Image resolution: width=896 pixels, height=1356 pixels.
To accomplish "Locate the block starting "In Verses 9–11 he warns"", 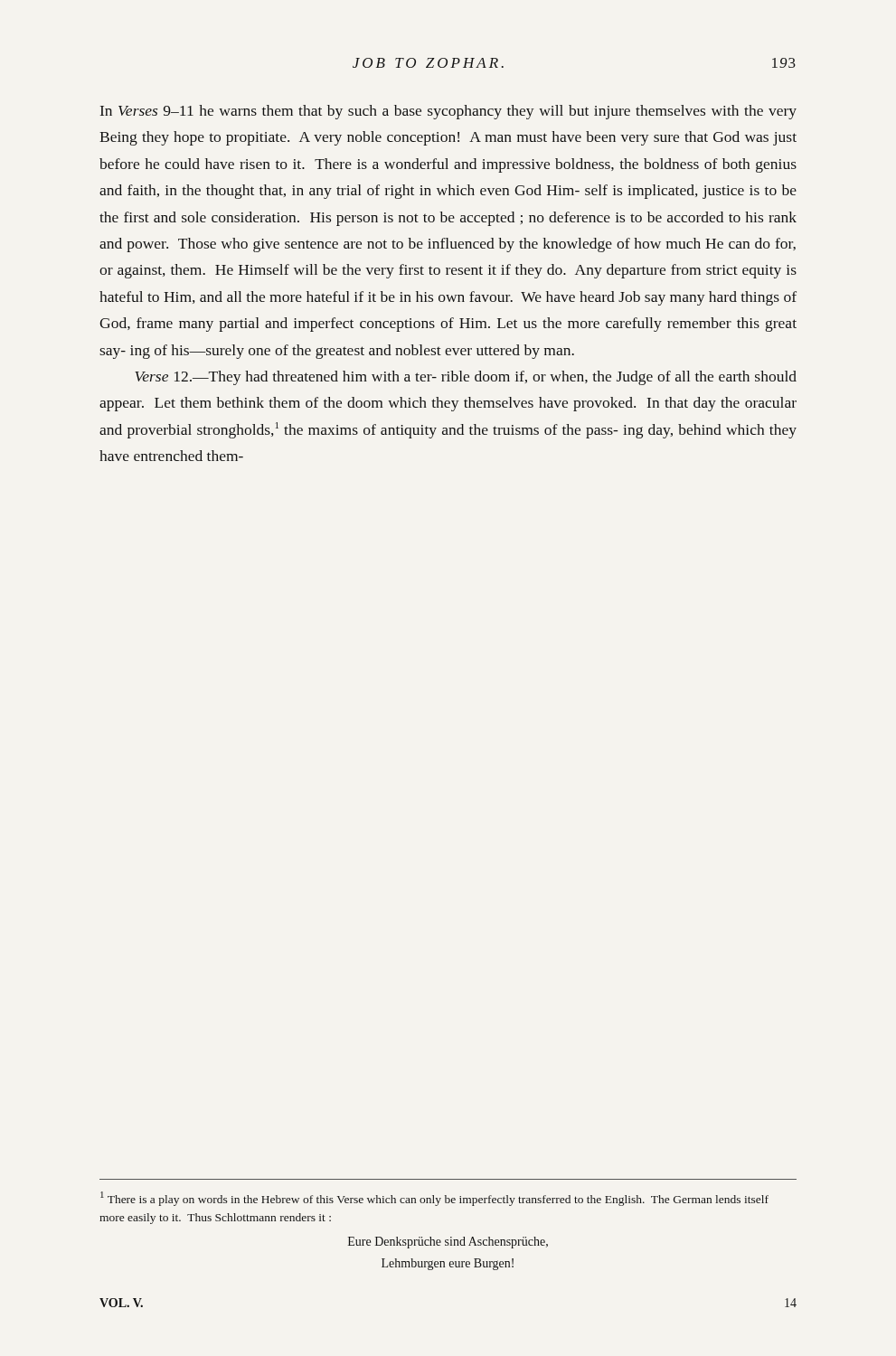I will (x=448, y=230).
